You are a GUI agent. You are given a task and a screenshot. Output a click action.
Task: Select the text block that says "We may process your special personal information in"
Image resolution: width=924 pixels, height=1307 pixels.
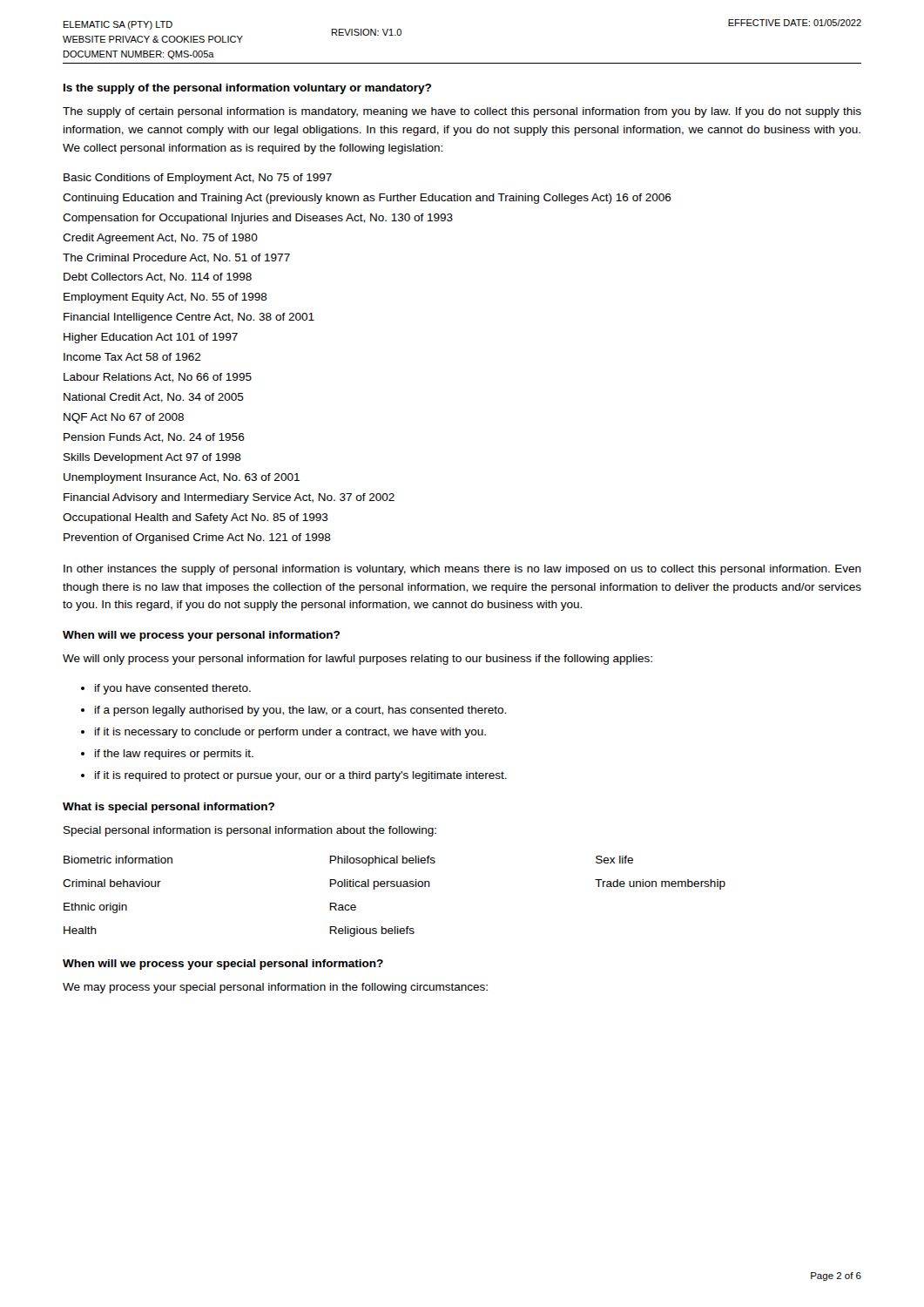(x=276, y=987)
